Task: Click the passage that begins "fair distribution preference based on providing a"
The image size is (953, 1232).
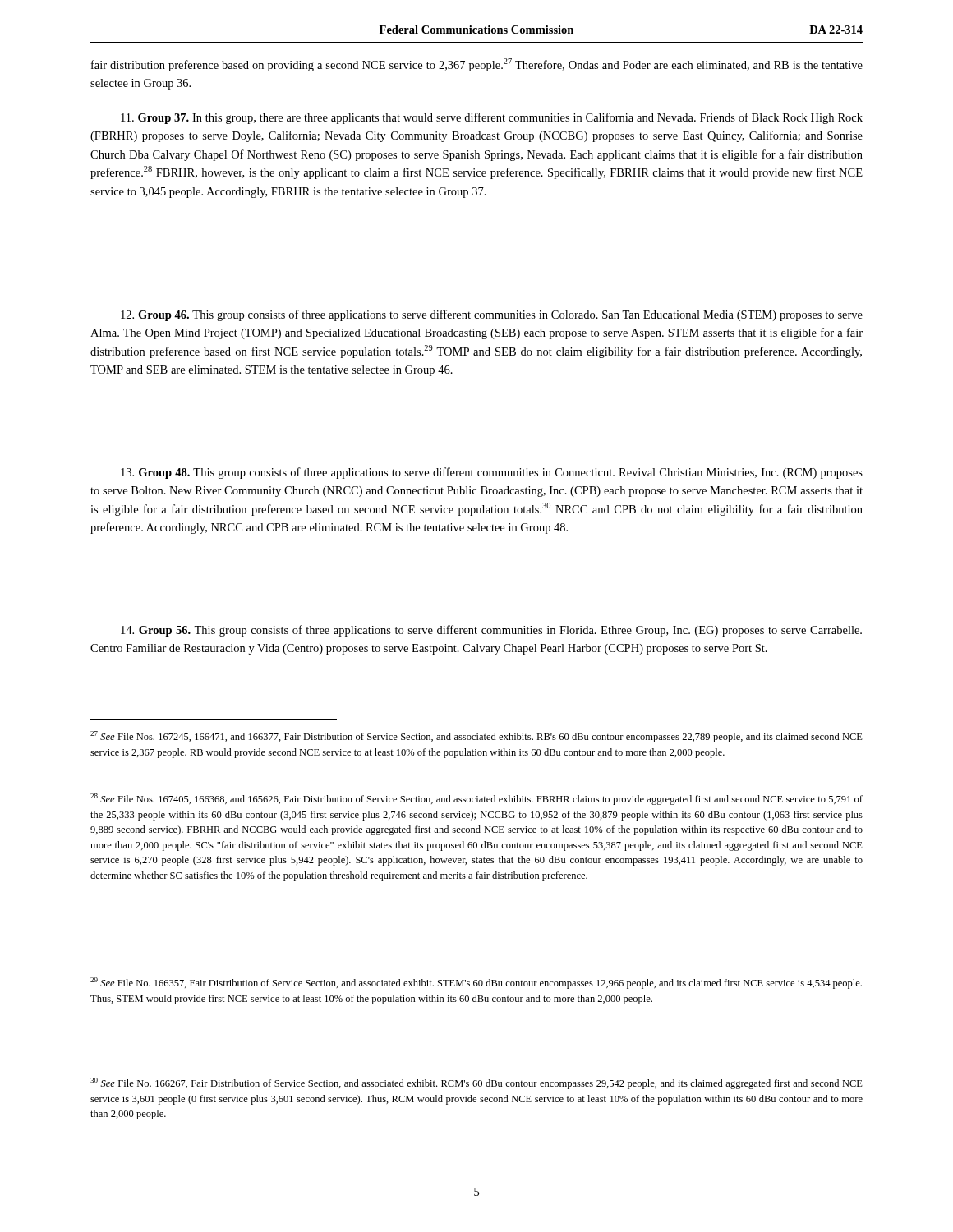Action: (x=476, y=73)
